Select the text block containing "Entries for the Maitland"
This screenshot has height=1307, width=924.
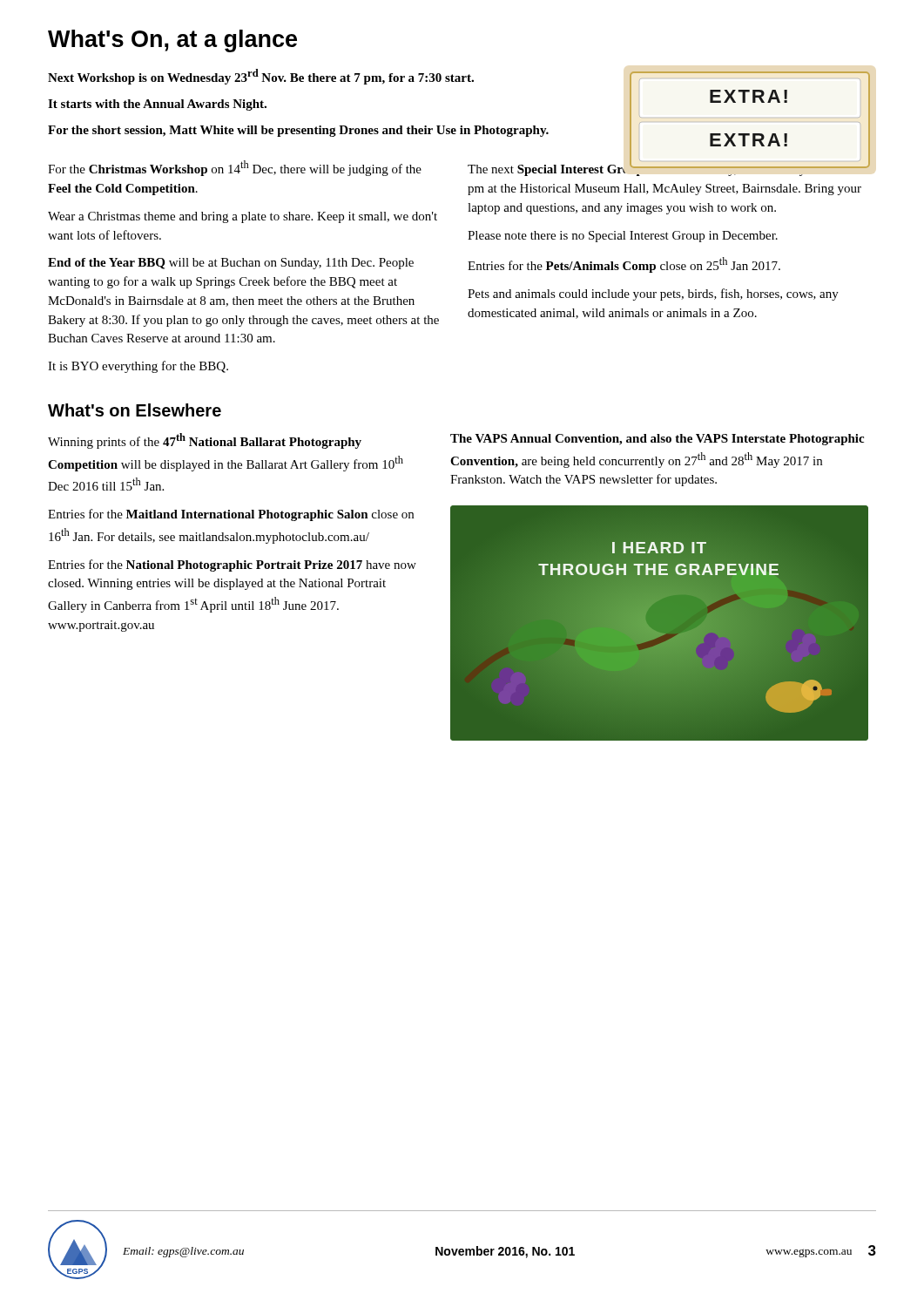click(231, 525)
